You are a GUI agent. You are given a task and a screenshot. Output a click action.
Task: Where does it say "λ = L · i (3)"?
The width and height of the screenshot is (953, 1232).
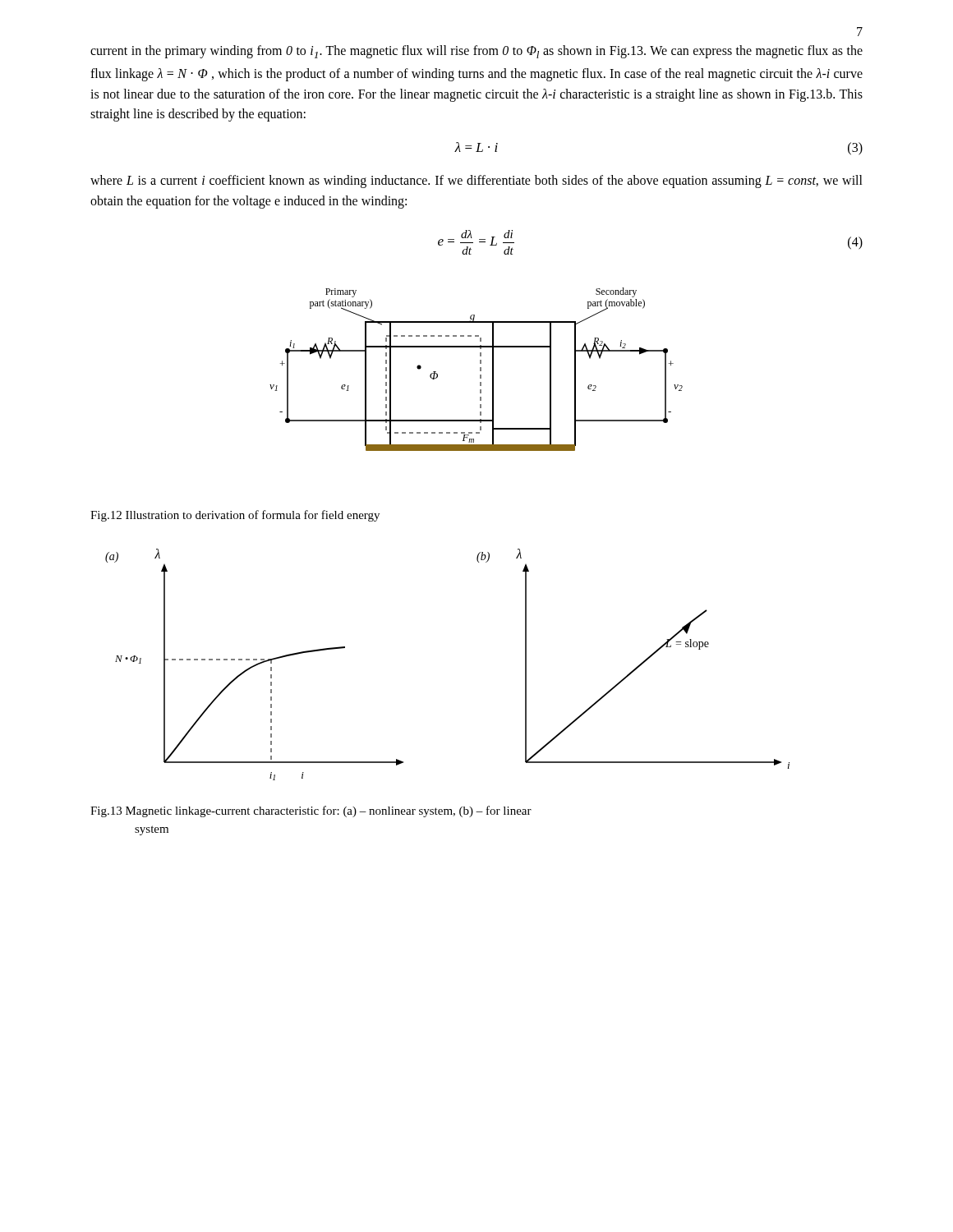point(479,148)
